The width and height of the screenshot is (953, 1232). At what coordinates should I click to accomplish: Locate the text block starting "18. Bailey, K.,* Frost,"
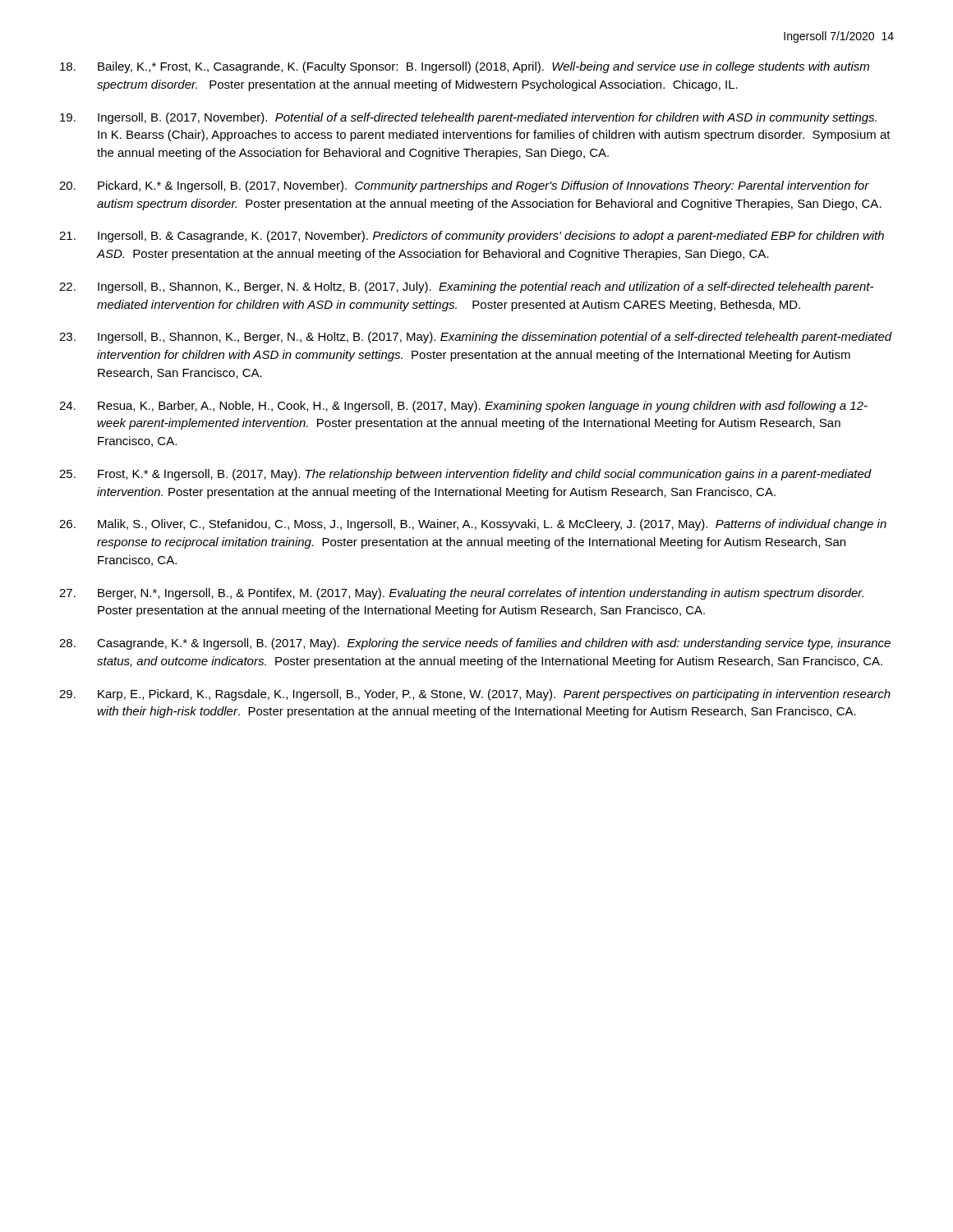coord(476,75)
